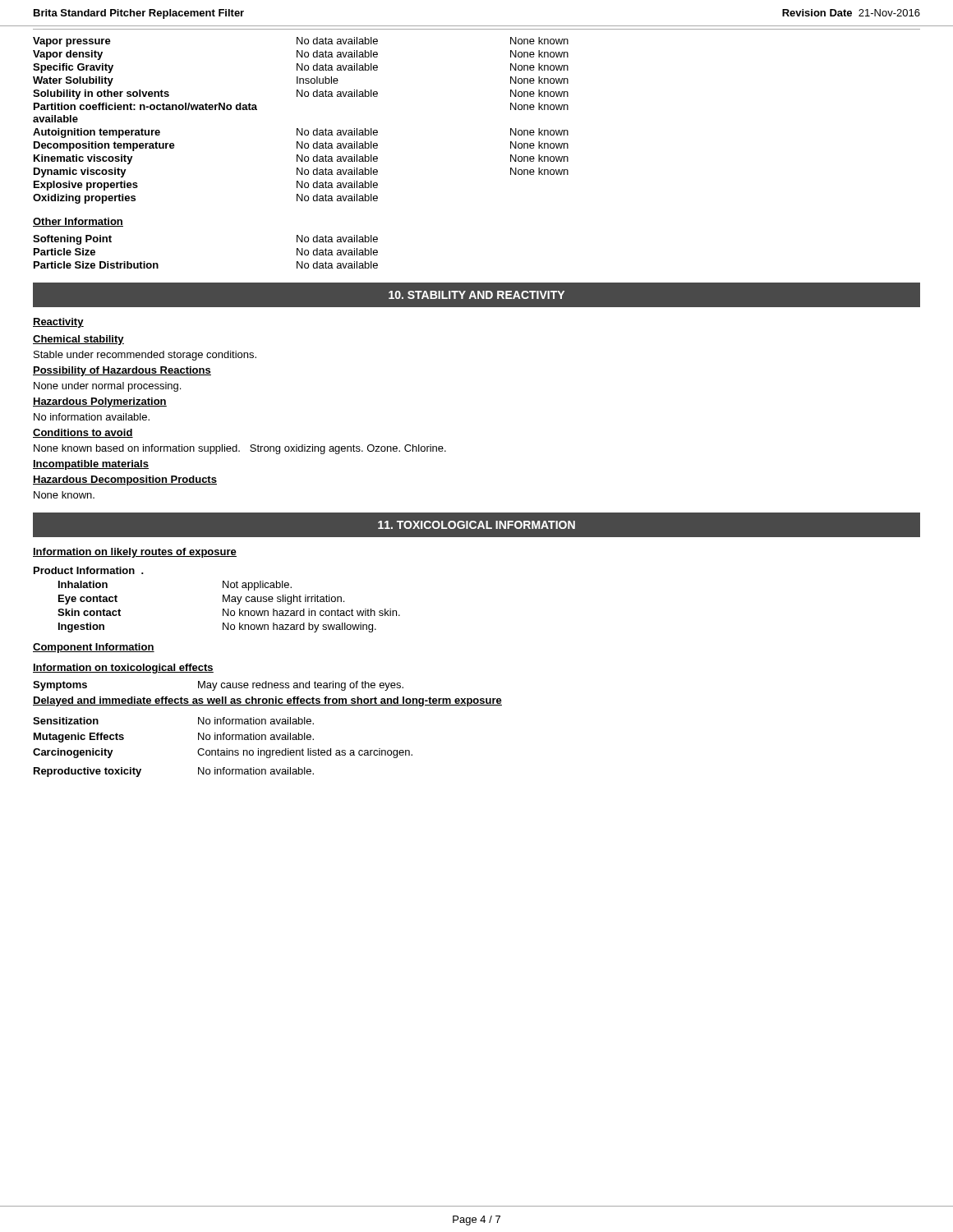Screen dimensions: 1232x953
Task: Navigate to the block starting "Oxidizing properties No"
Action: [88, 198]
